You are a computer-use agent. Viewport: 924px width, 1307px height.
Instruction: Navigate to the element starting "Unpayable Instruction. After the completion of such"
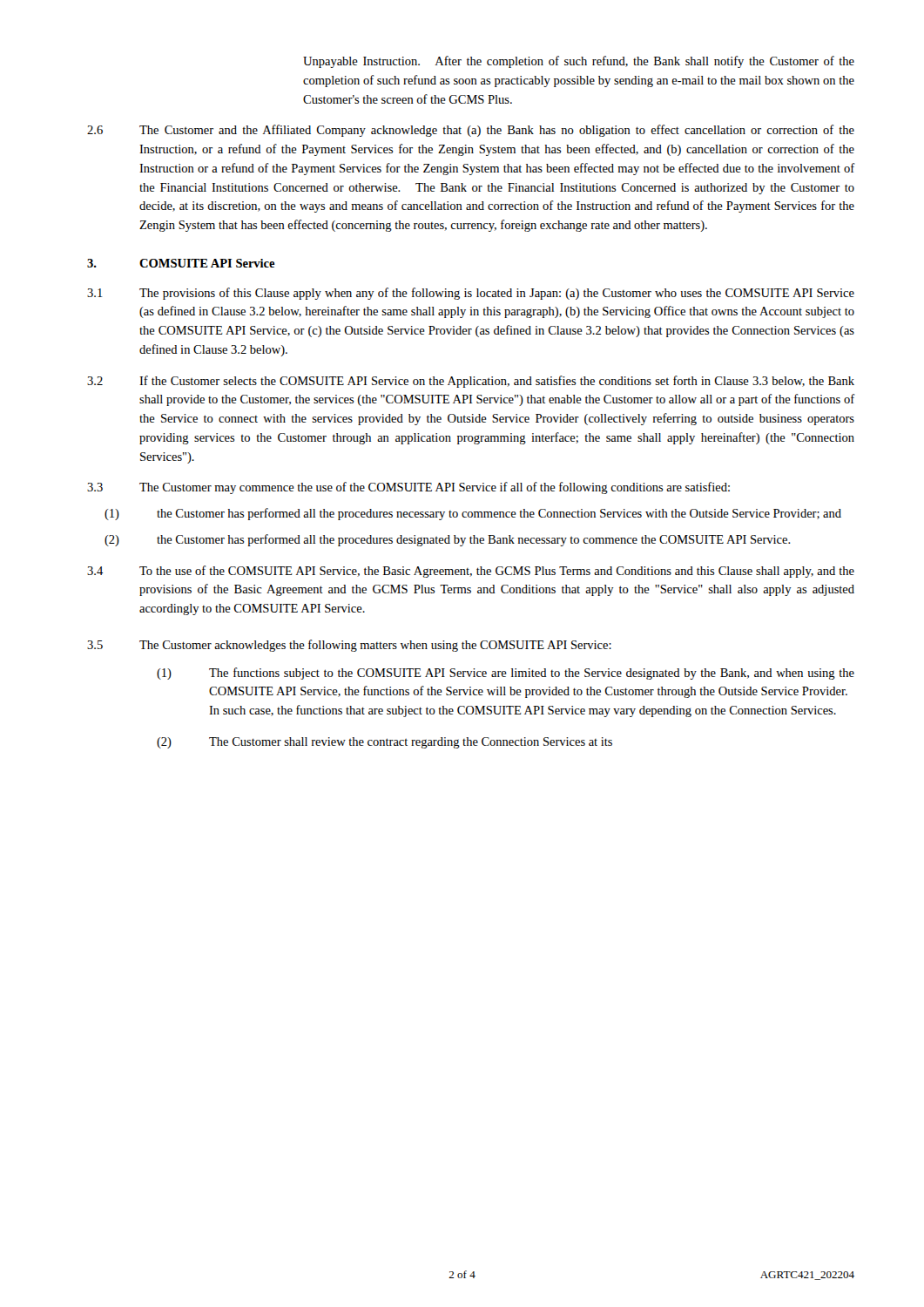[x=579, y=80]
